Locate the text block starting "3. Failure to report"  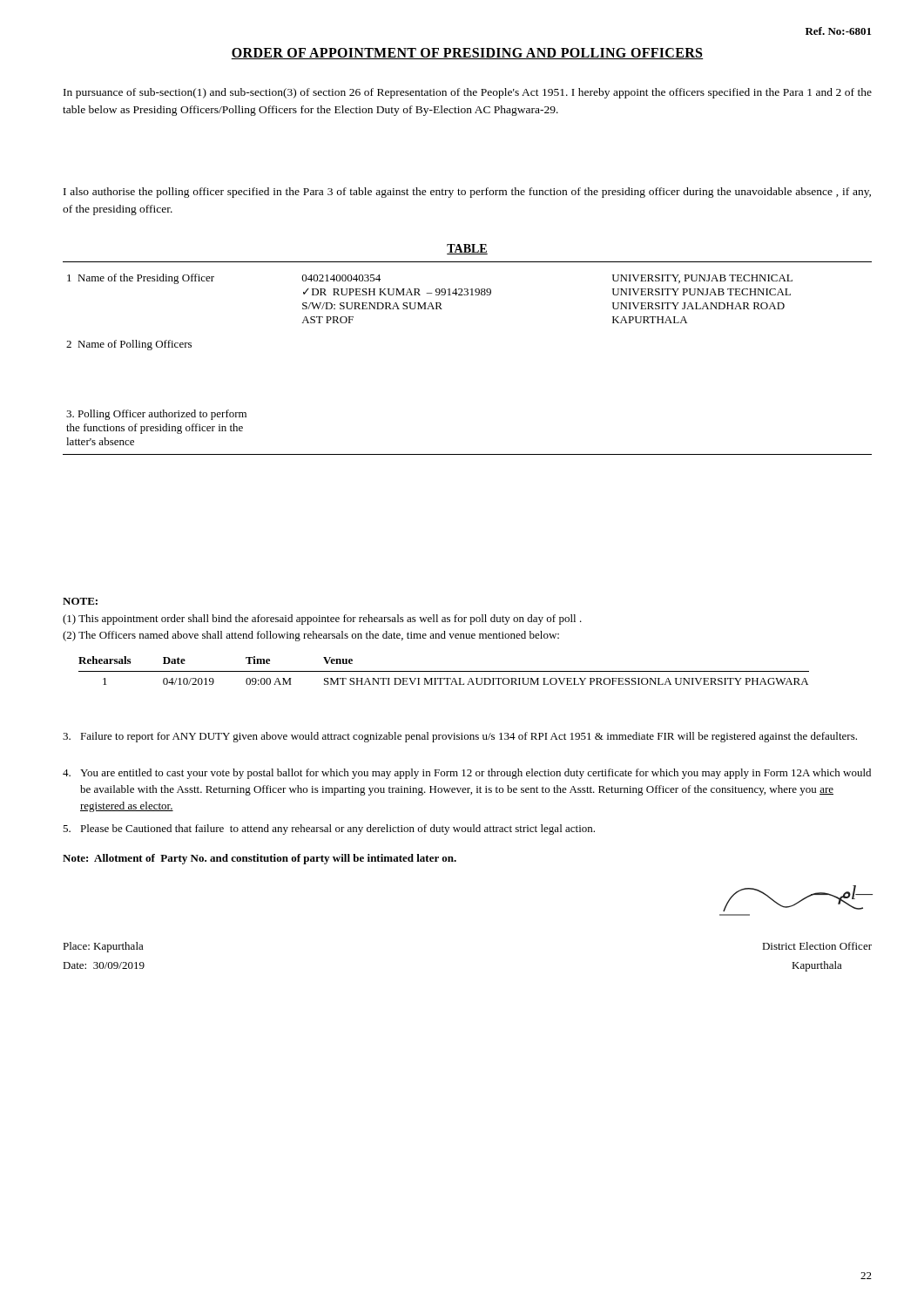460,737
